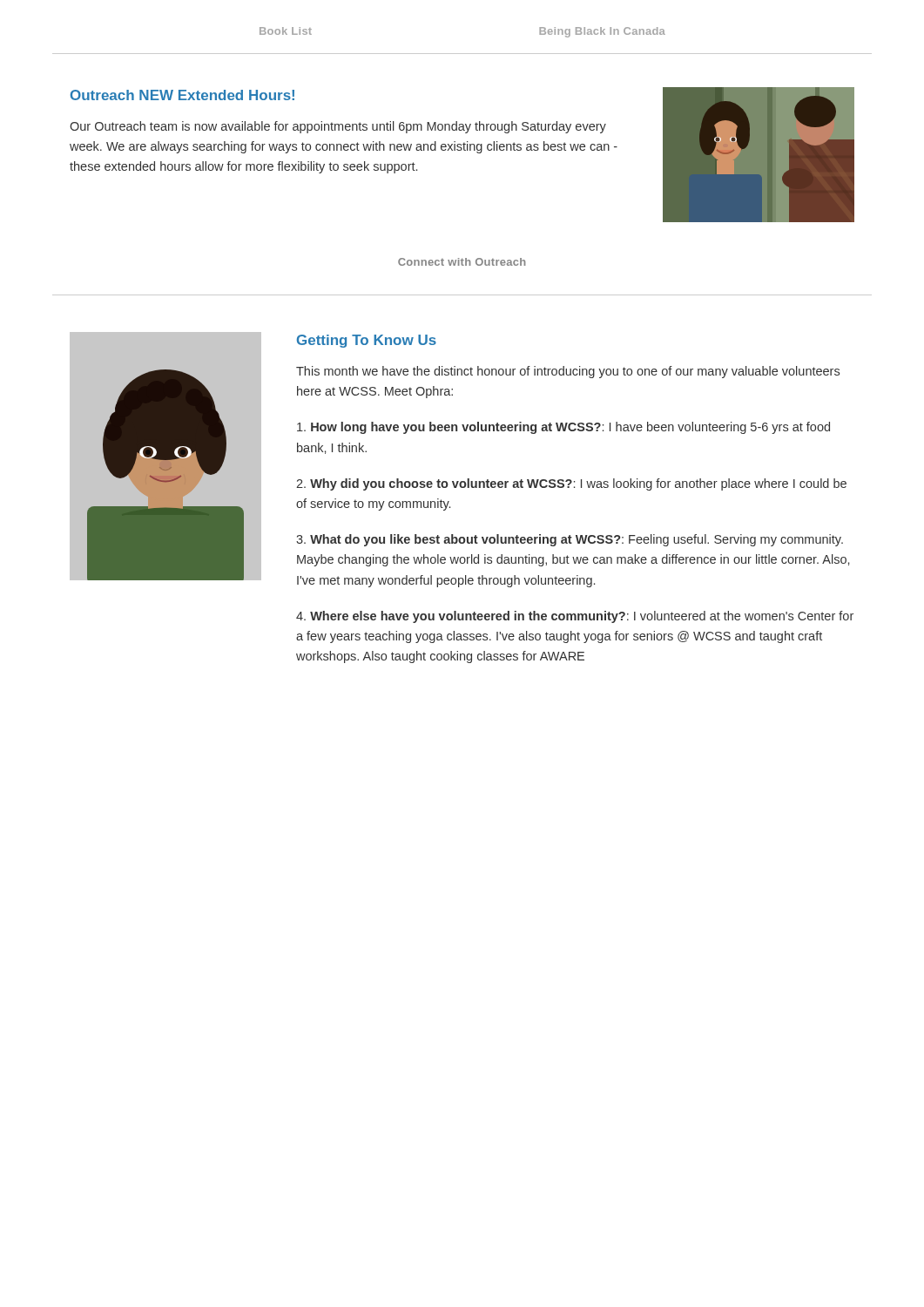Click on the text with the text "Connect with Outreach"
Screen dimensions: 1307x924
pyautogui.click(x=462, y=262)
